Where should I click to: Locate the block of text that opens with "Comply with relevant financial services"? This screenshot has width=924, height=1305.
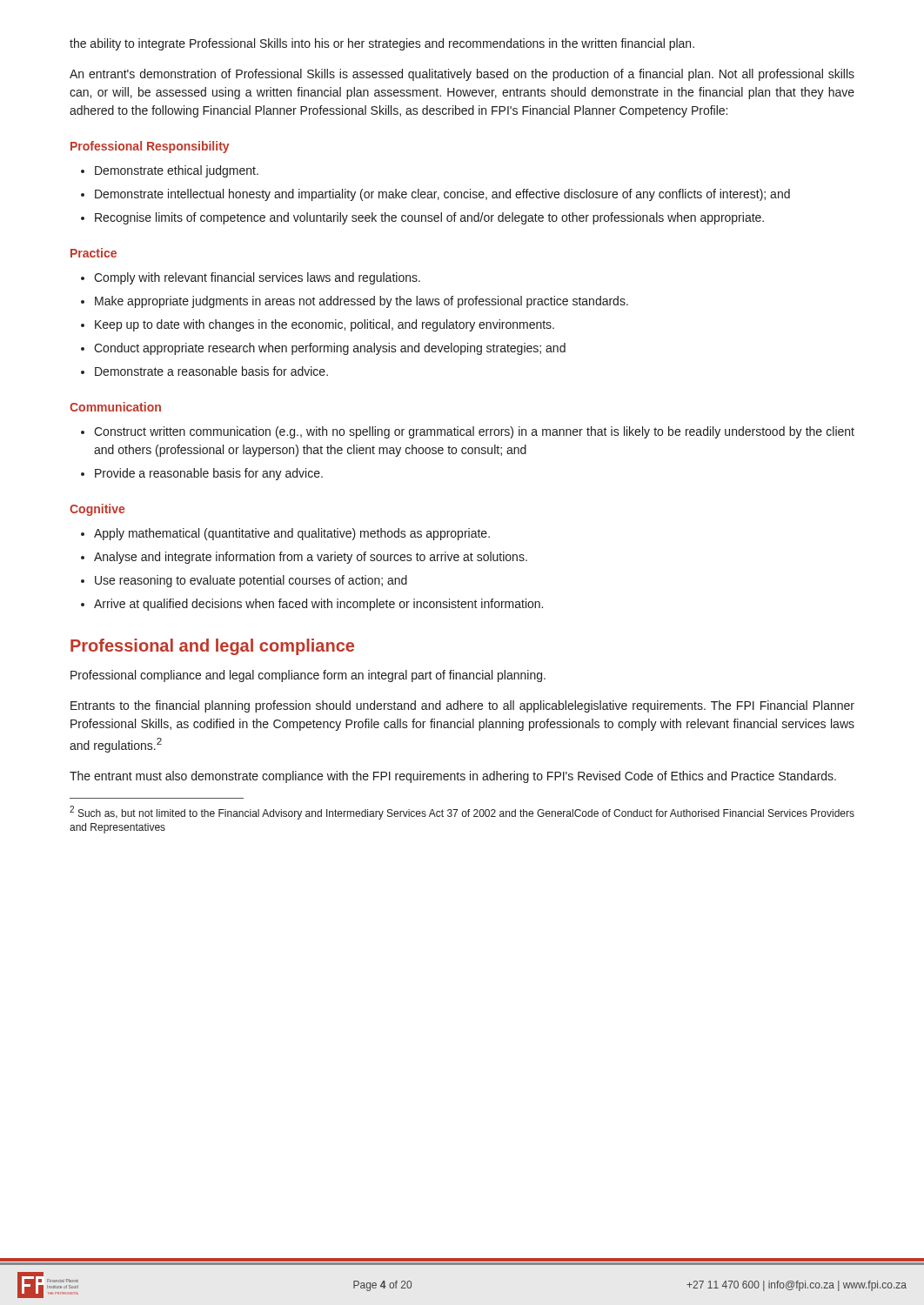[x=257, y=278]
